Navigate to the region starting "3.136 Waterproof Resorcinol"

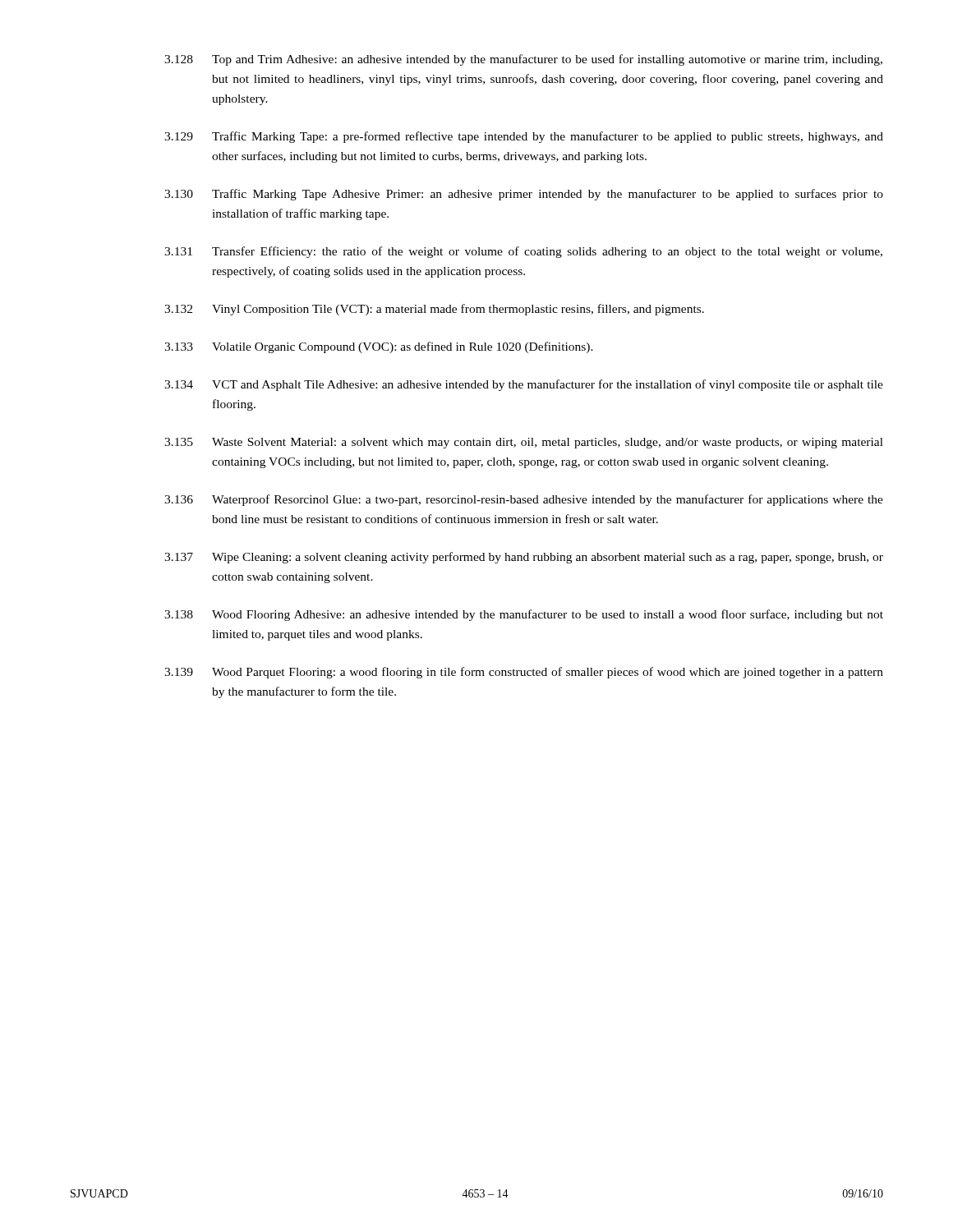524,509
